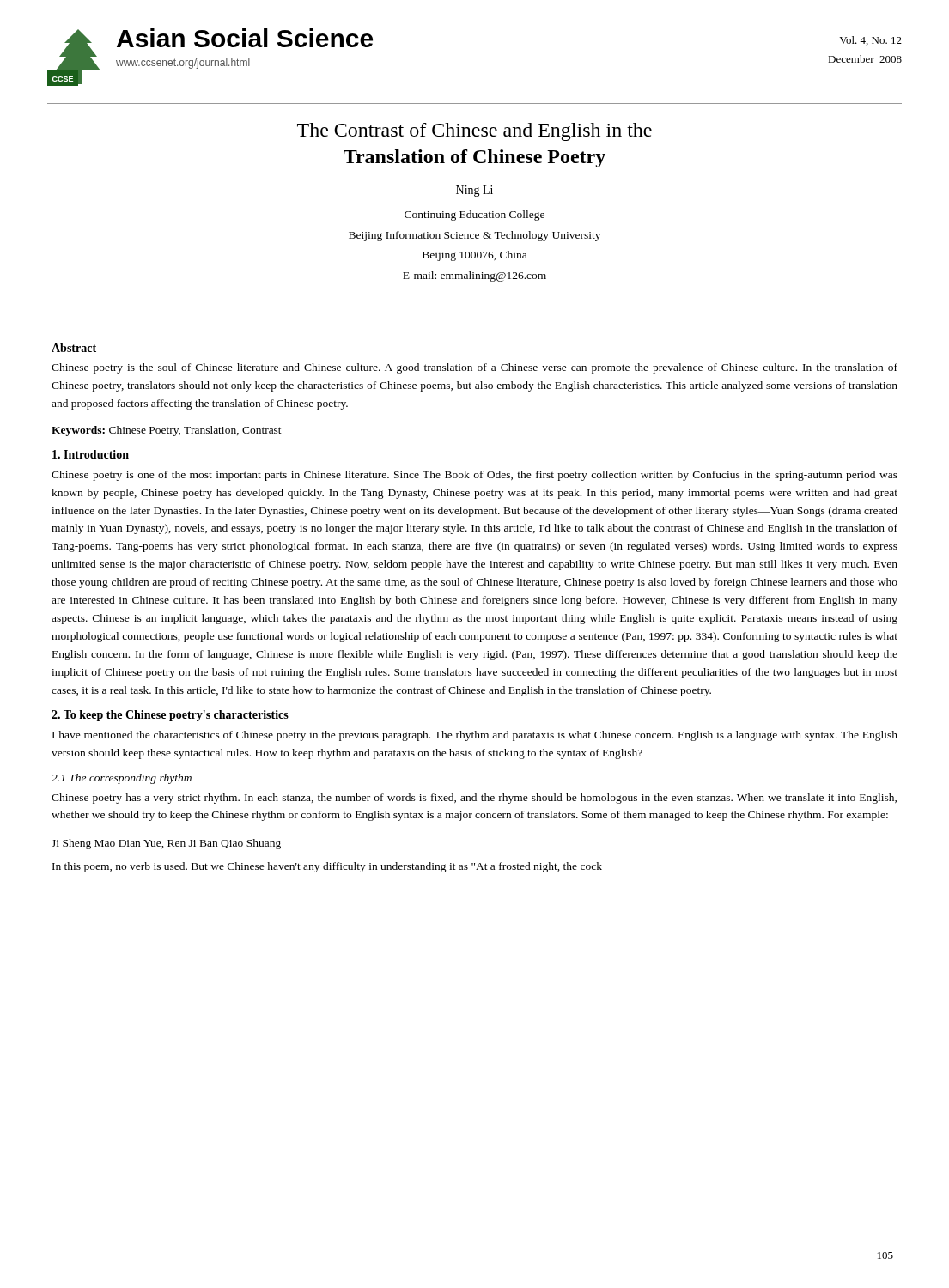Click on the text block starting "Chinese poetry is one"
The width and height of the screenshot is (949, 1288).
tap(474, 582)
